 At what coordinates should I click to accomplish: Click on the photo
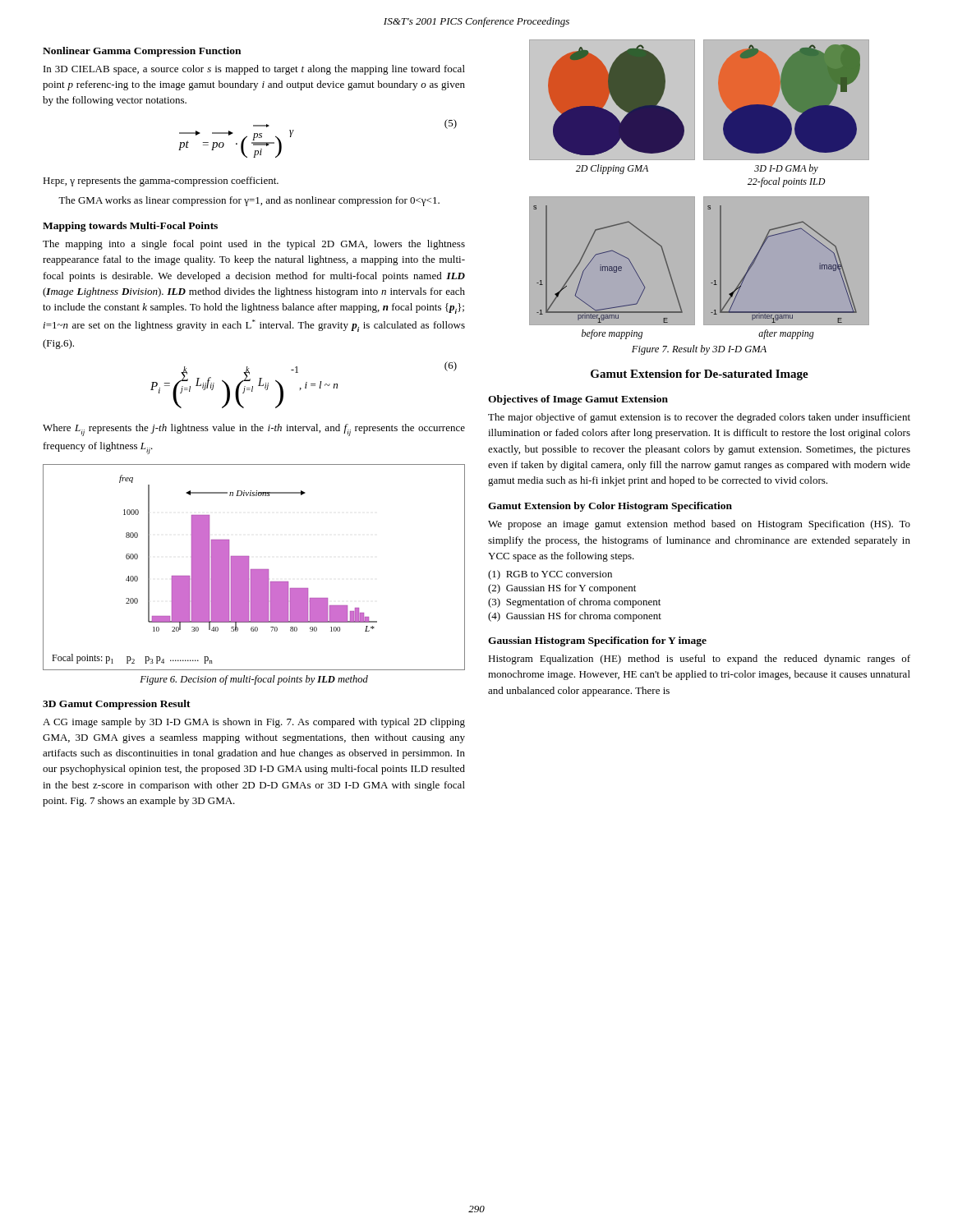click(699, 190)
